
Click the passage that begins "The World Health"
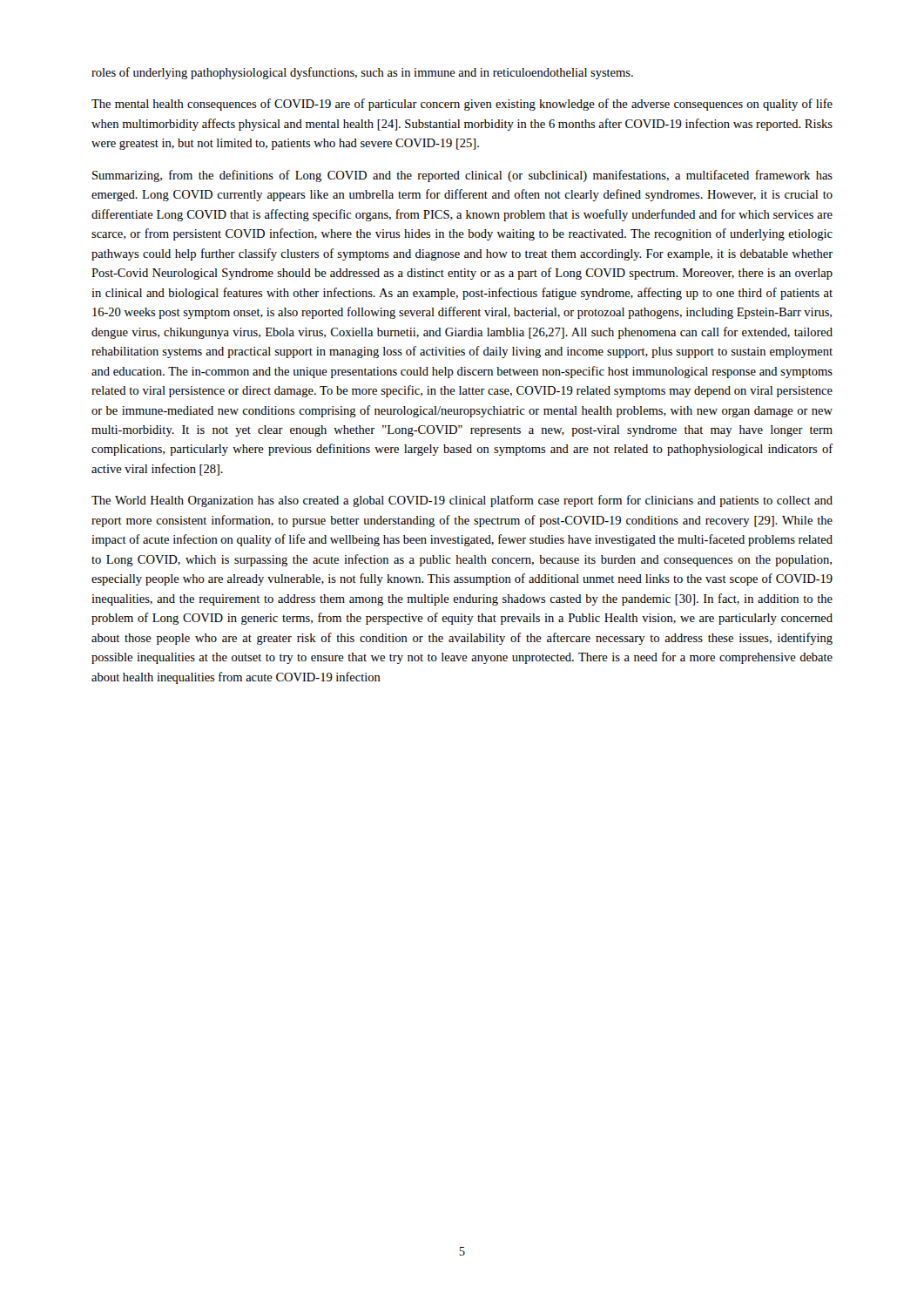[462, 589]
